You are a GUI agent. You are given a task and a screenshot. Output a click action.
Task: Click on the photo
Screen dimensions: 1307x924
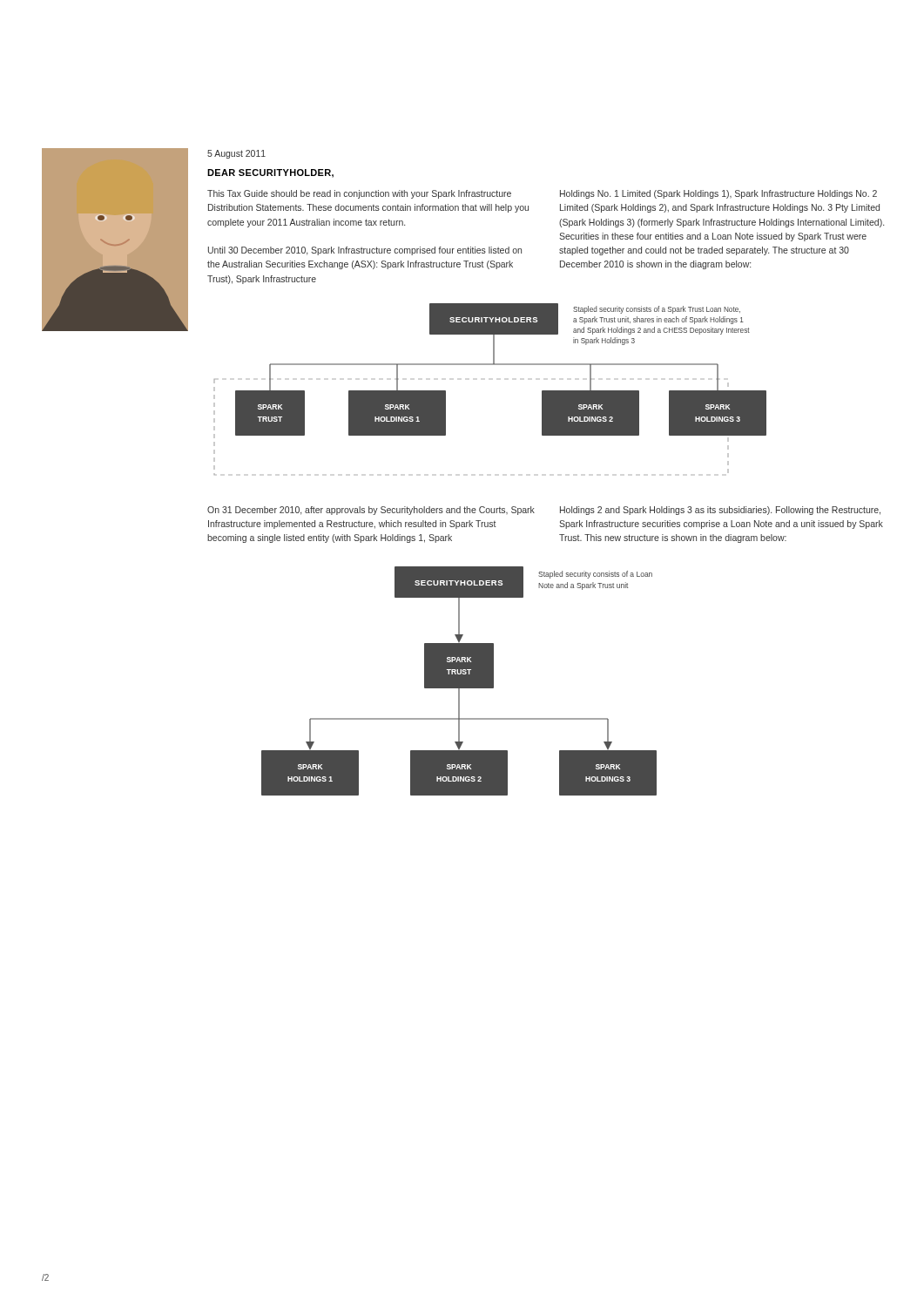115,240
